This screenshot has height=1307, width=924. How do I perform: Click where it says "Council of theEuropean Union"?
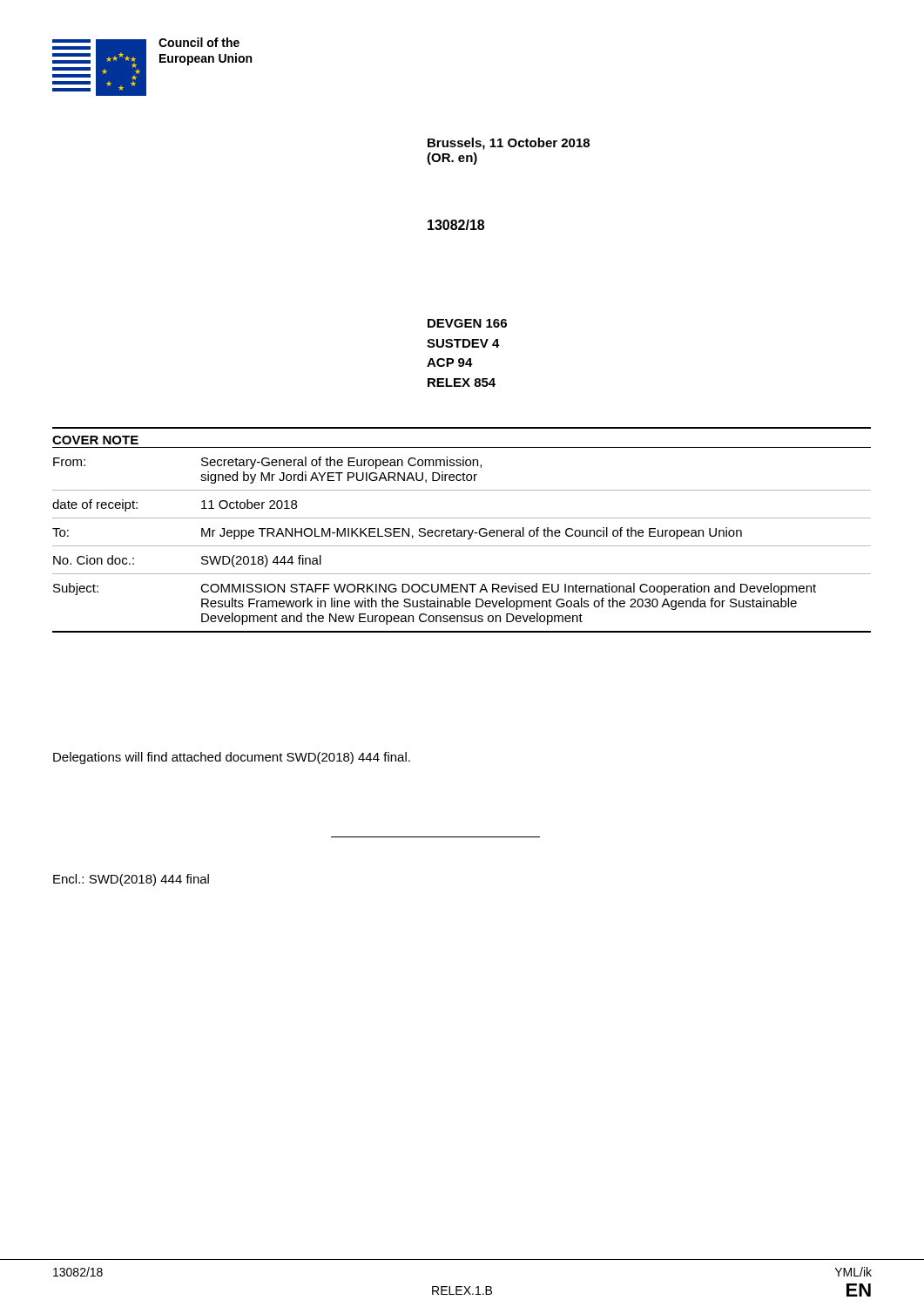206,51
